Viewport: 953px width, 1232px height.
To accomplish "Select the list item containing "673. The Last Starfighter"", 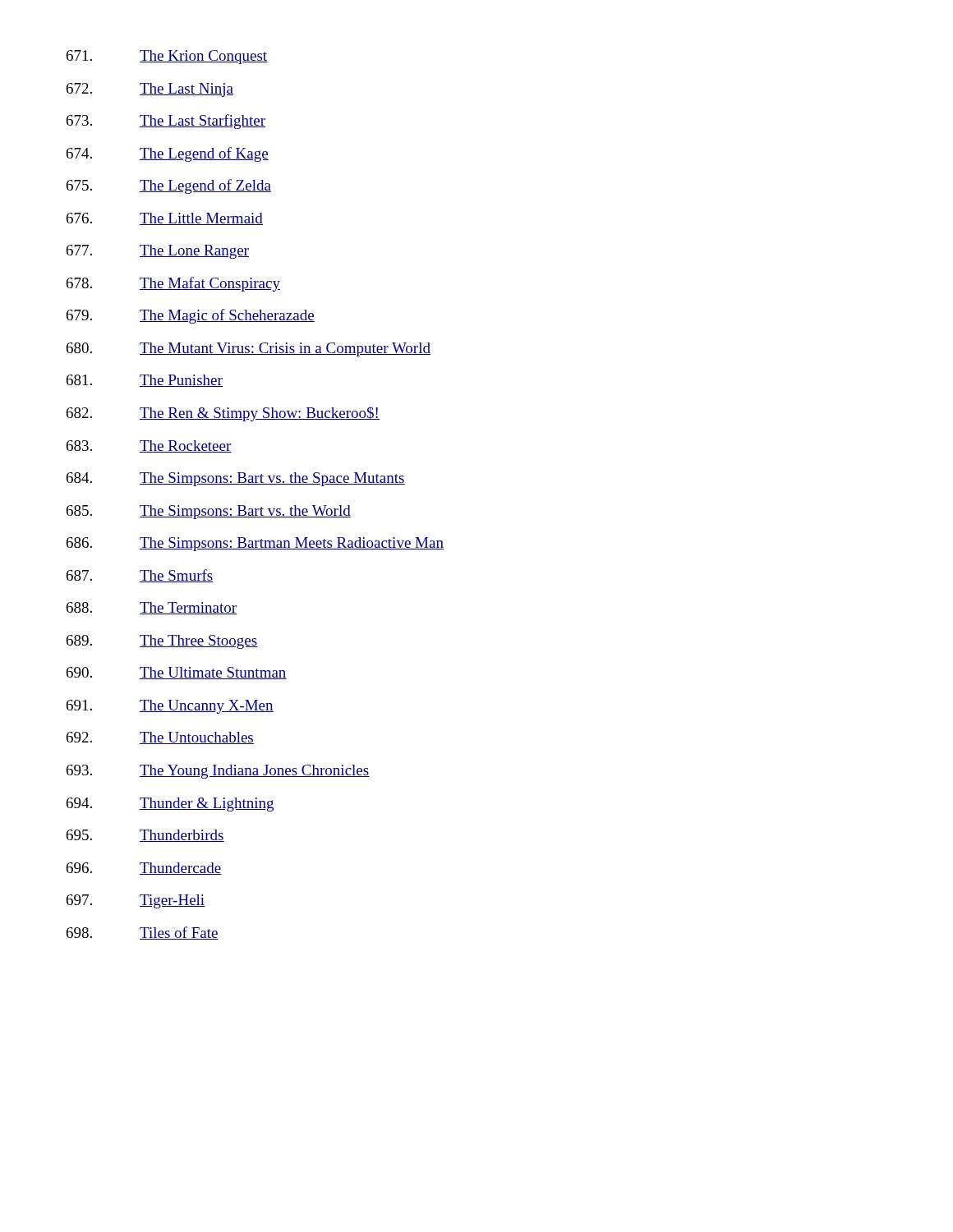I will [166, 121].
